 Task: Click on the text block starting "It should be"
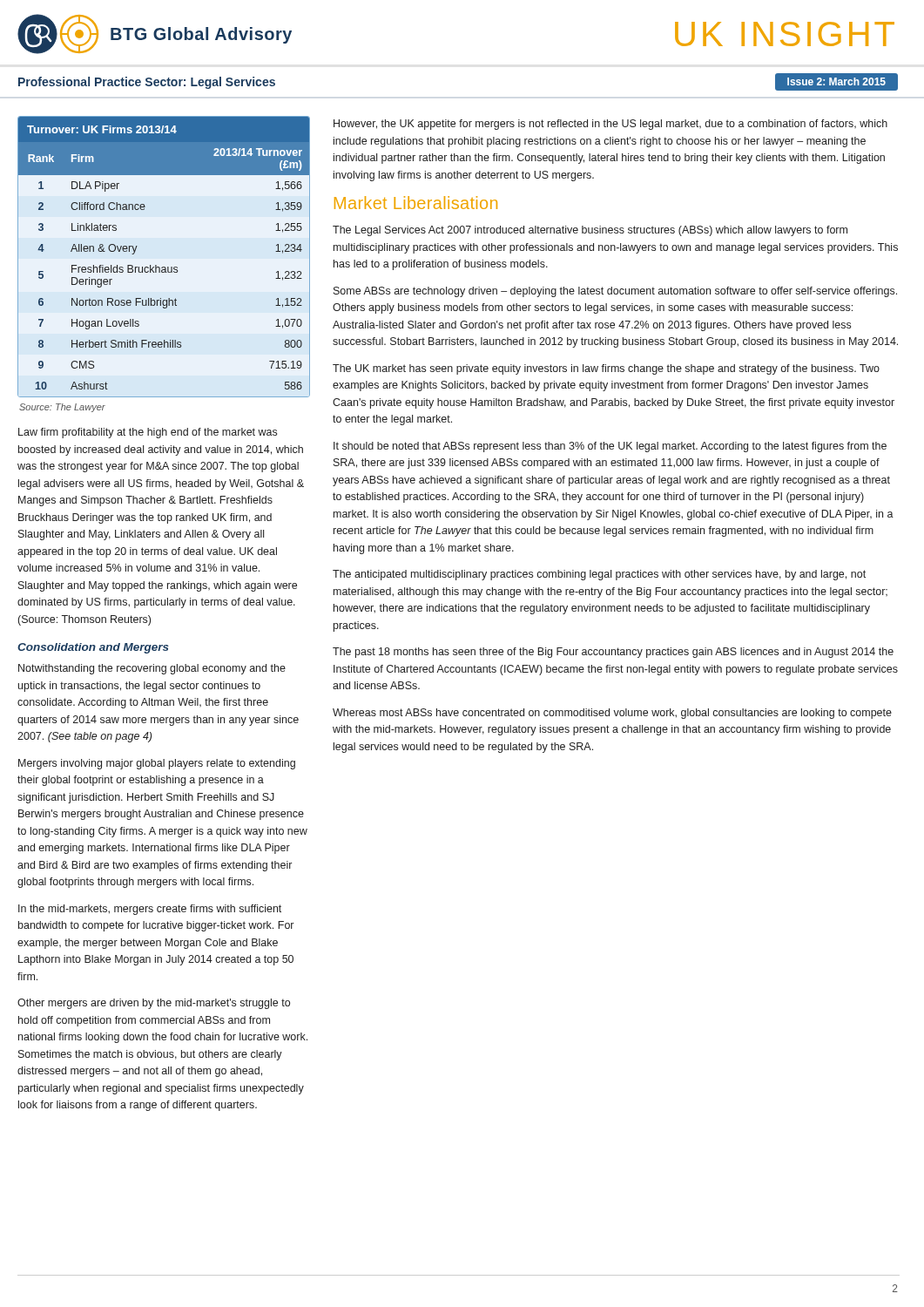coord(613,497)
